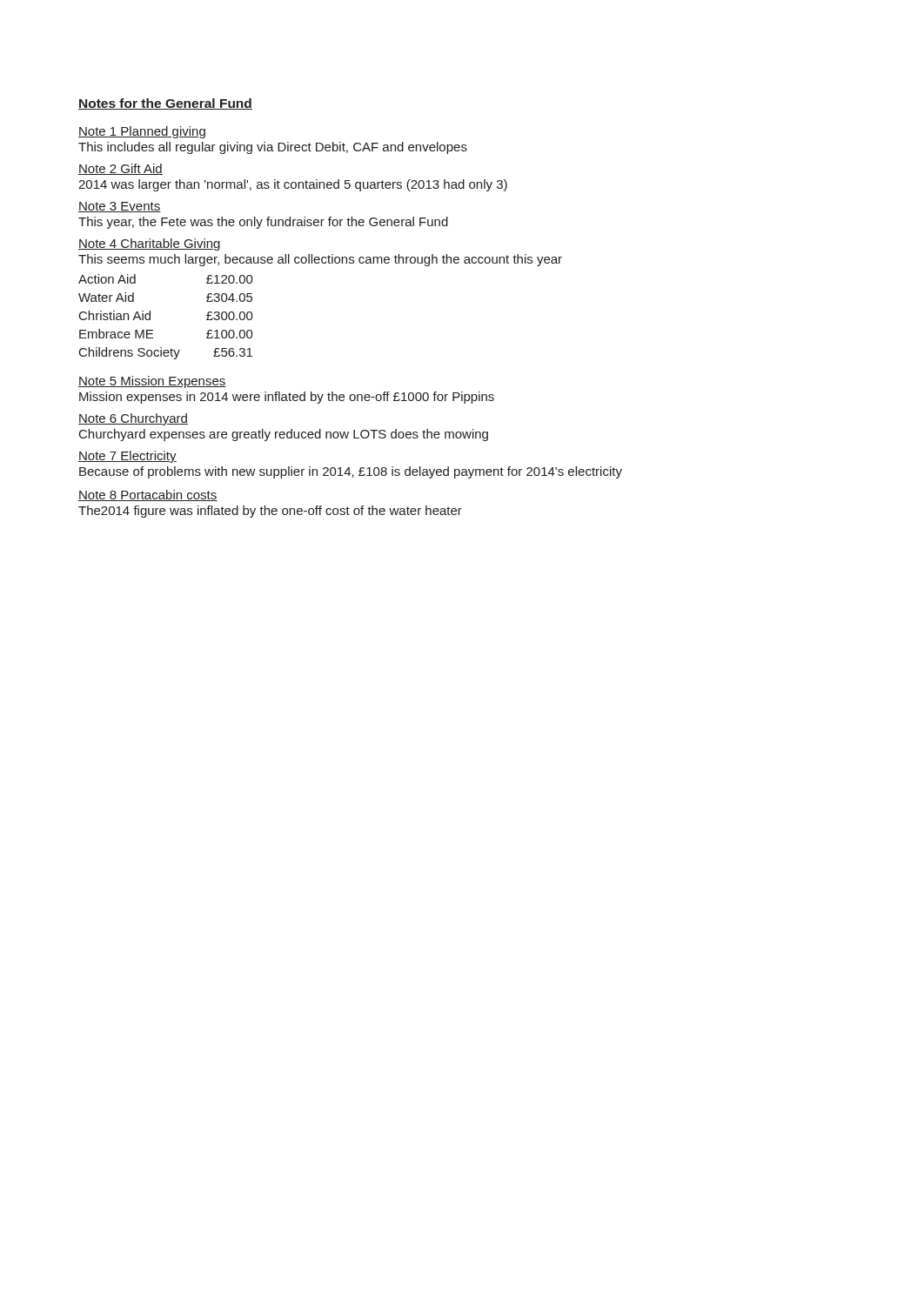Where is the passage that starts "This includes all regular giving"?
The image size is (924, 1305).
click(x=273, y=147)
